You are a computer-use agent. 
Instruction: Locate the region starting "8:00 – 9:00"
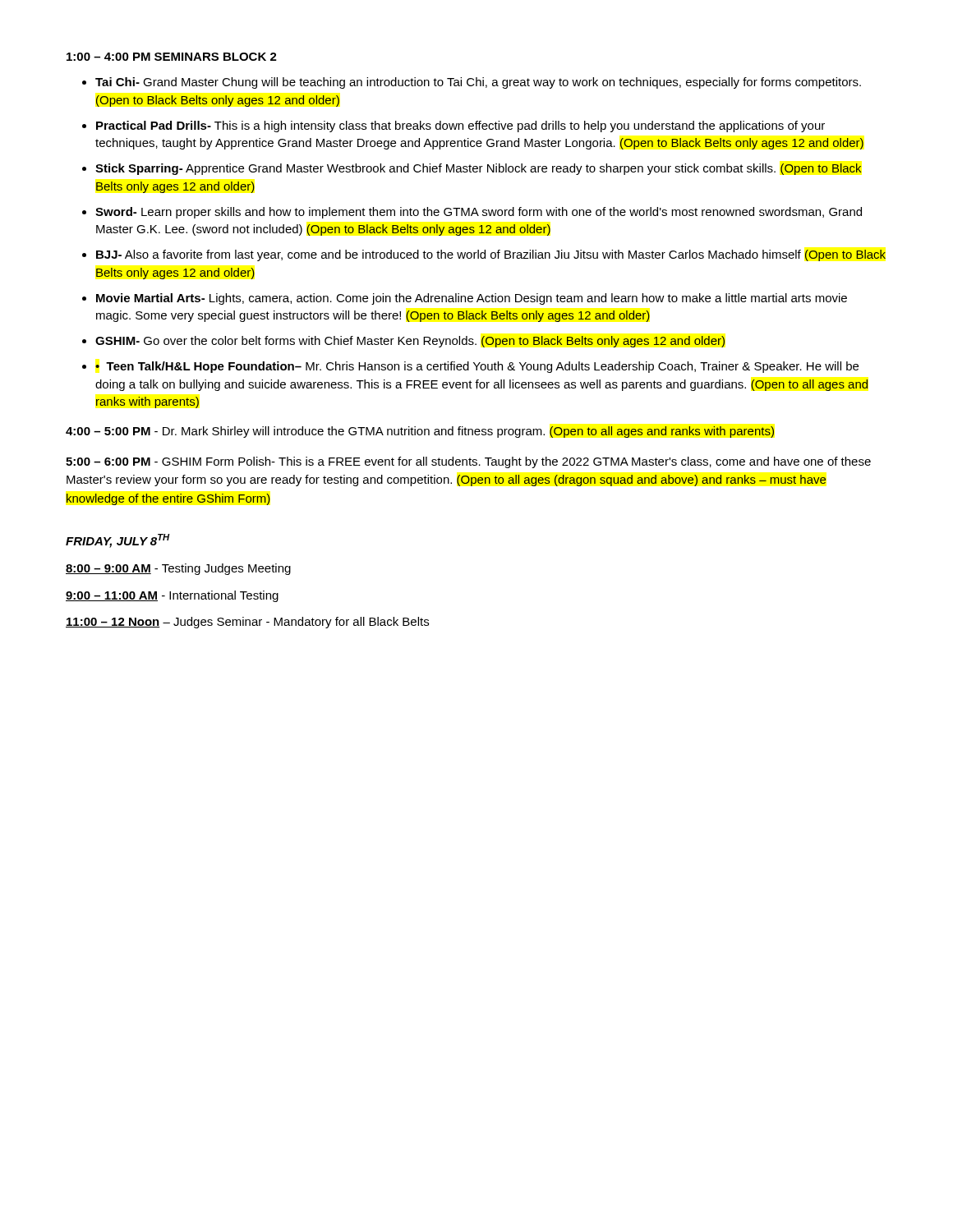(178, 568)
